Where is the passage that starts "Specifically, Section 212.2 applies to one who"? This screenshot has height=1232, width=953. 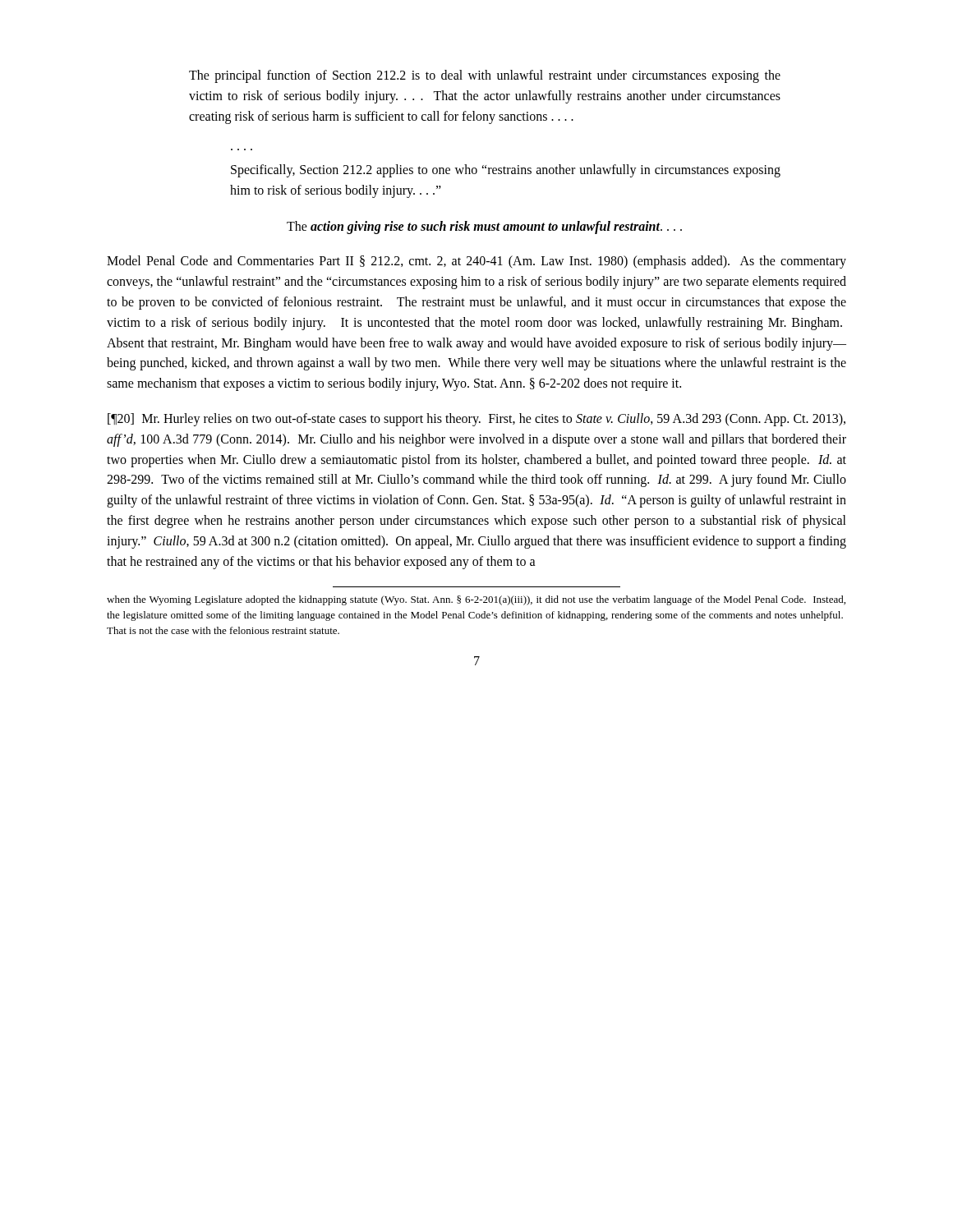tap(505, 180)
